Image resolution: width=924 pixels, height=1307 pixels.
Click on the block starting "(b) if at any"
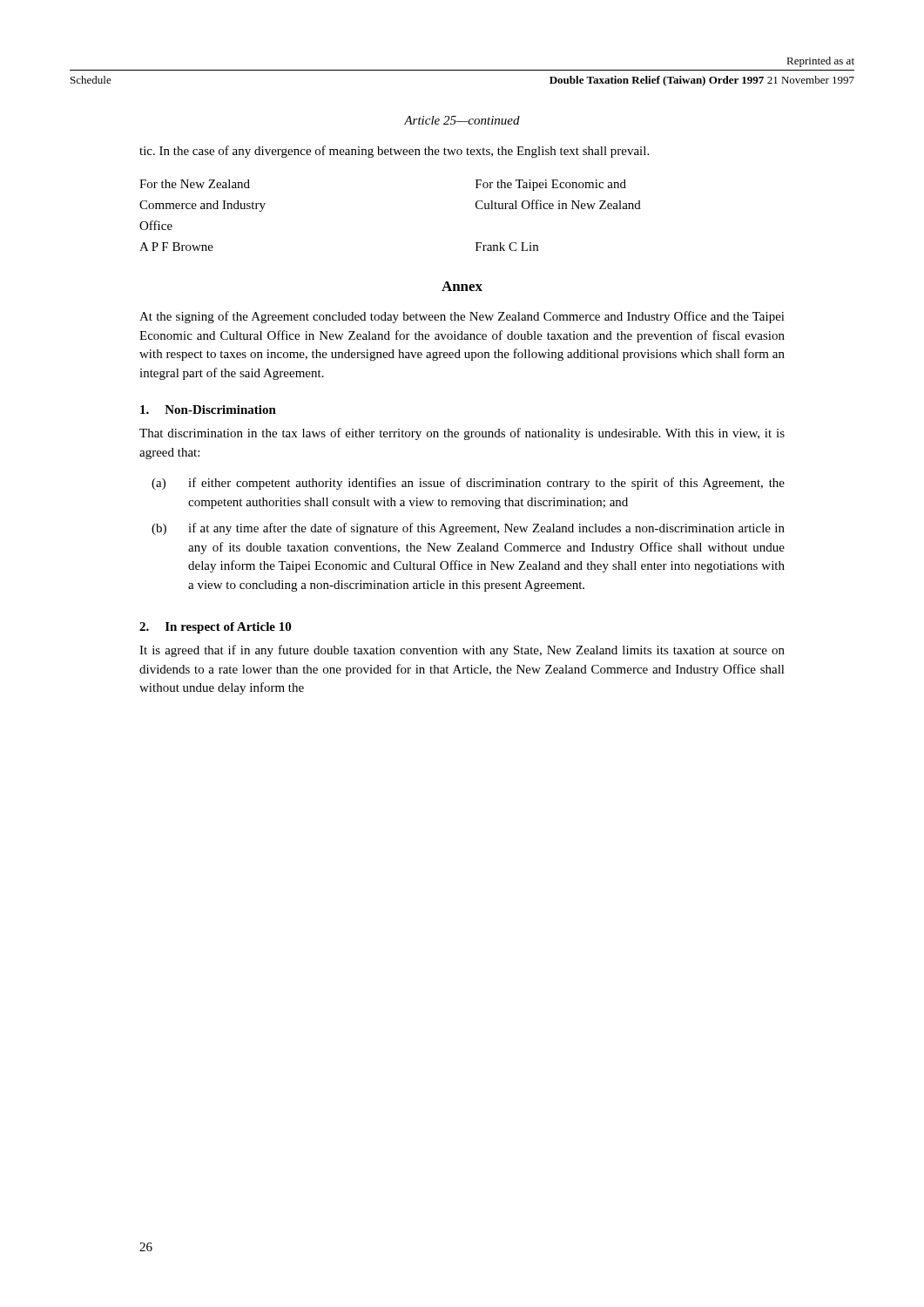462,557
